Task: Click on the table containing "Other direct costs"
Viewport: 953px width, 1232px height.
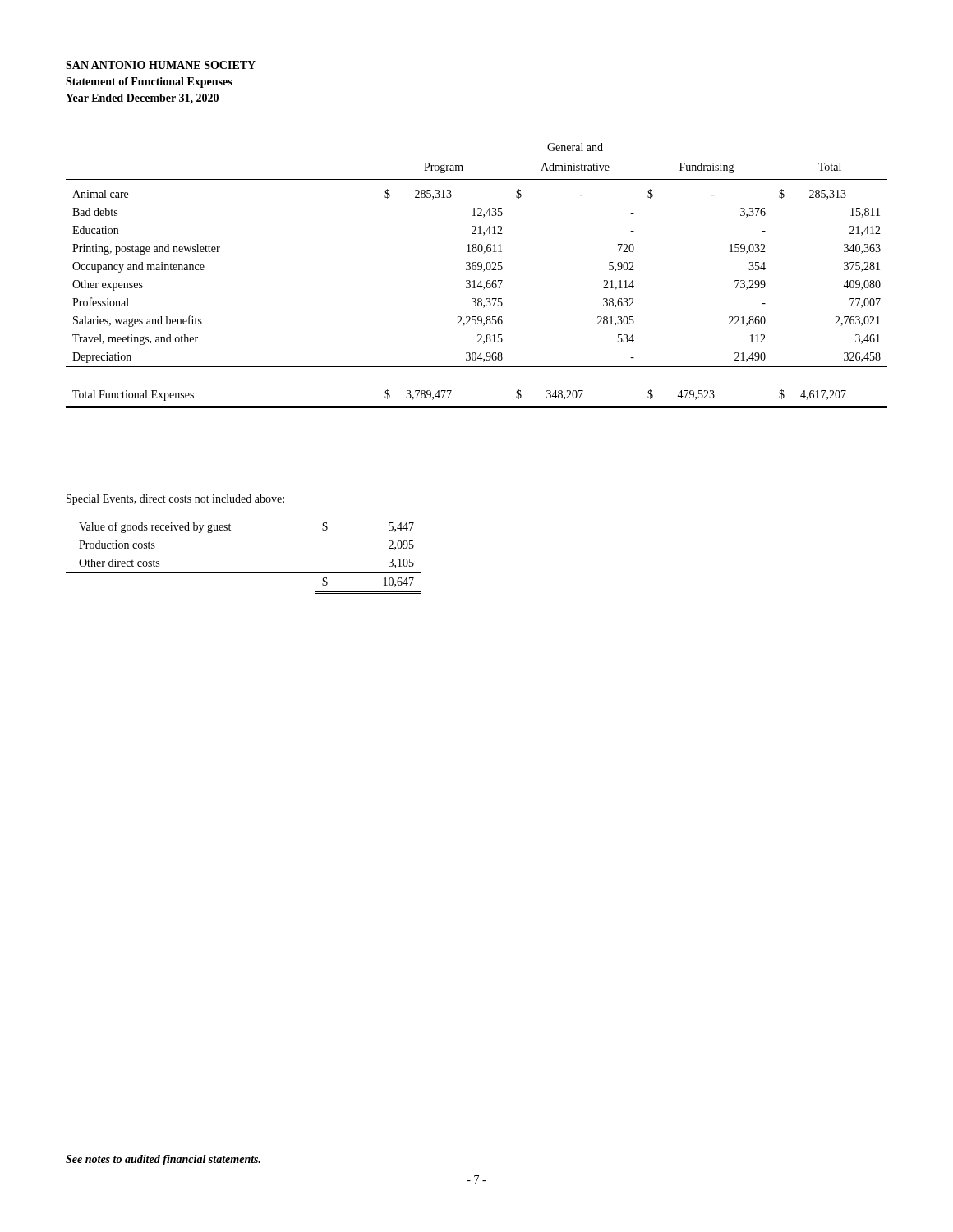Action: point(243,553)
